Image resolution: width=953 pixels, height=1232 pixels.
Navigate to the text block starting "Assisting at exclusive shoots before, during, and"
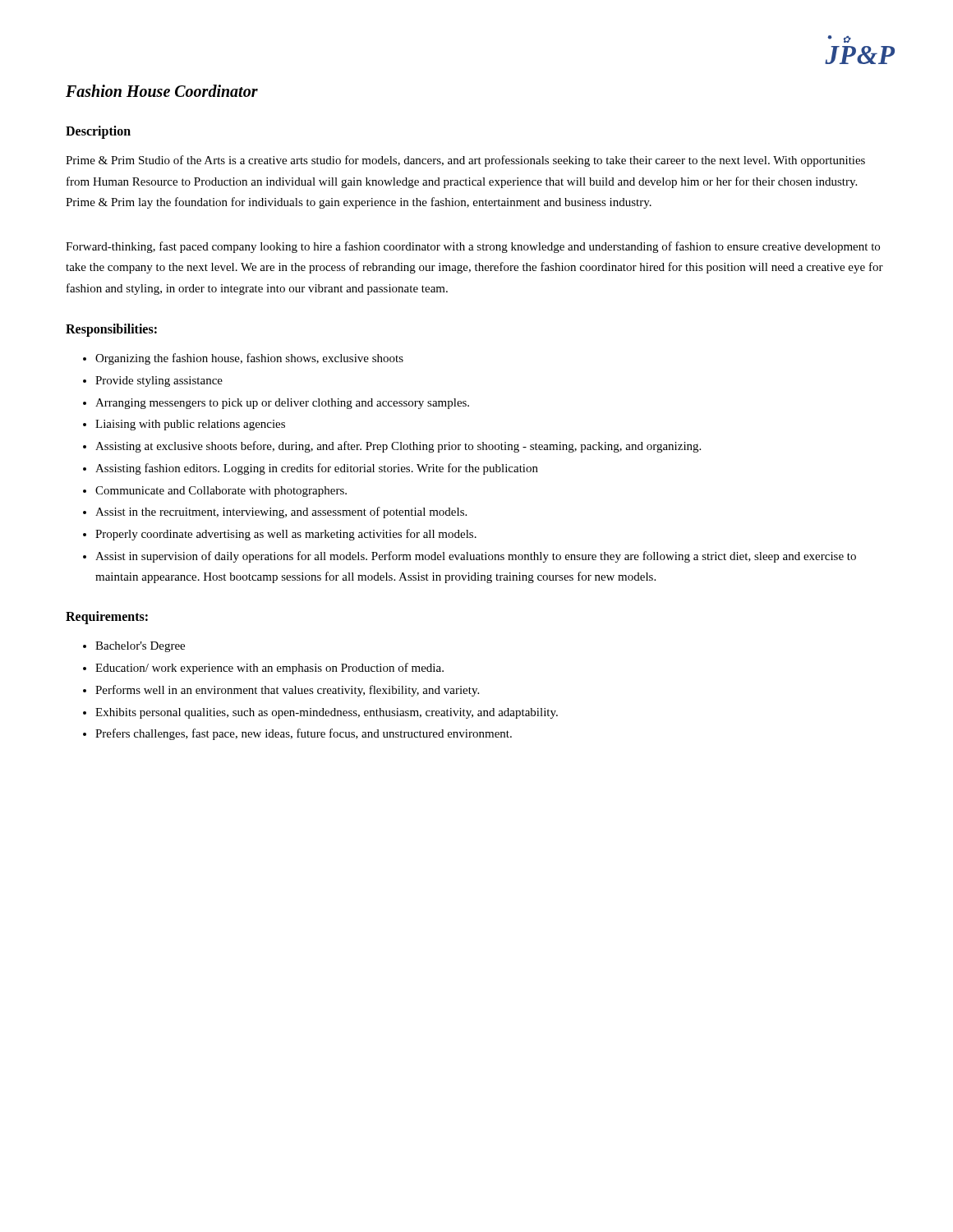pyautogui.click(x=399, y=446)
